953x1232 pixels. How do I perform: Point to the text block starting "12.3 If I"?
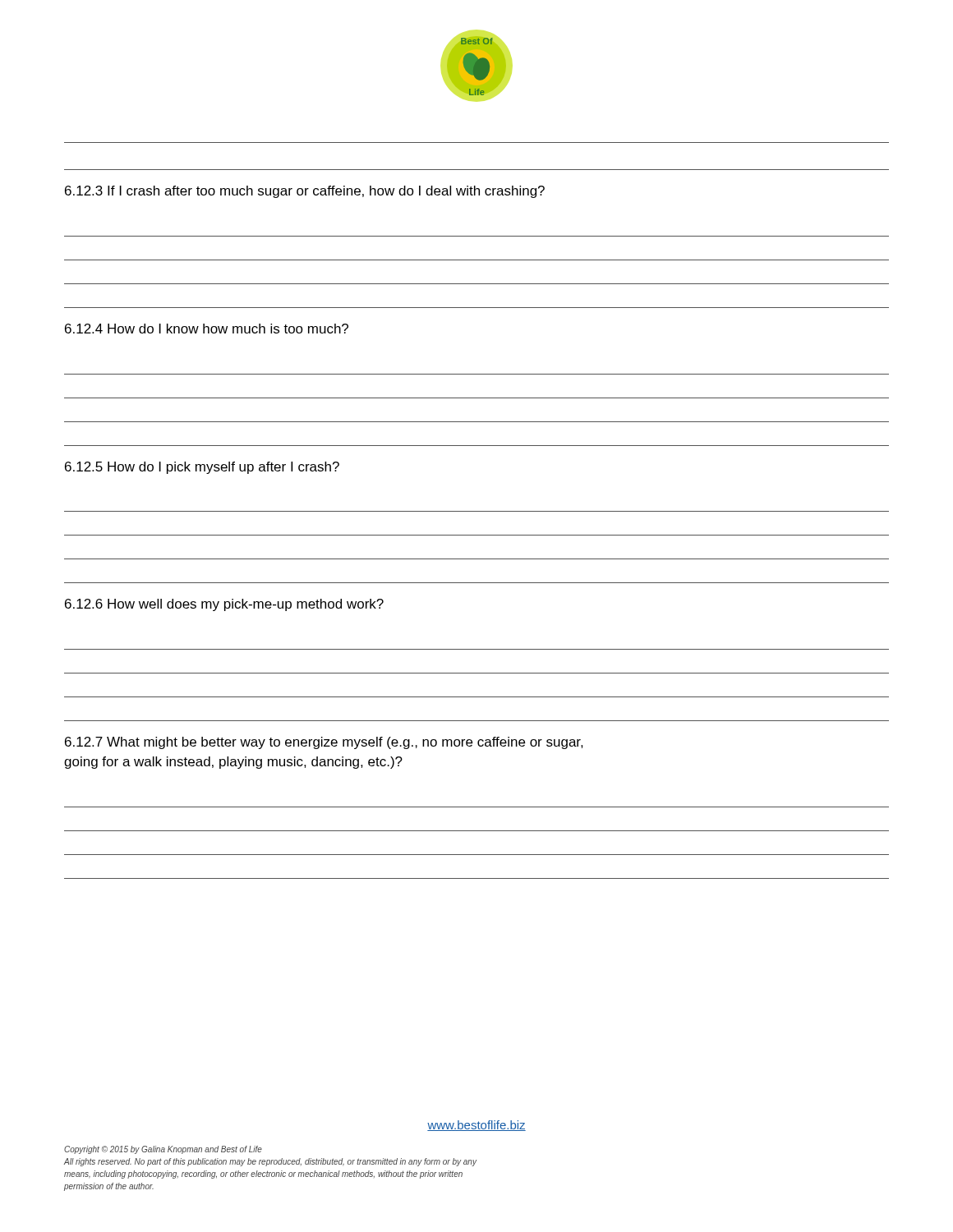pyautogui.click(x=476, y=191)
